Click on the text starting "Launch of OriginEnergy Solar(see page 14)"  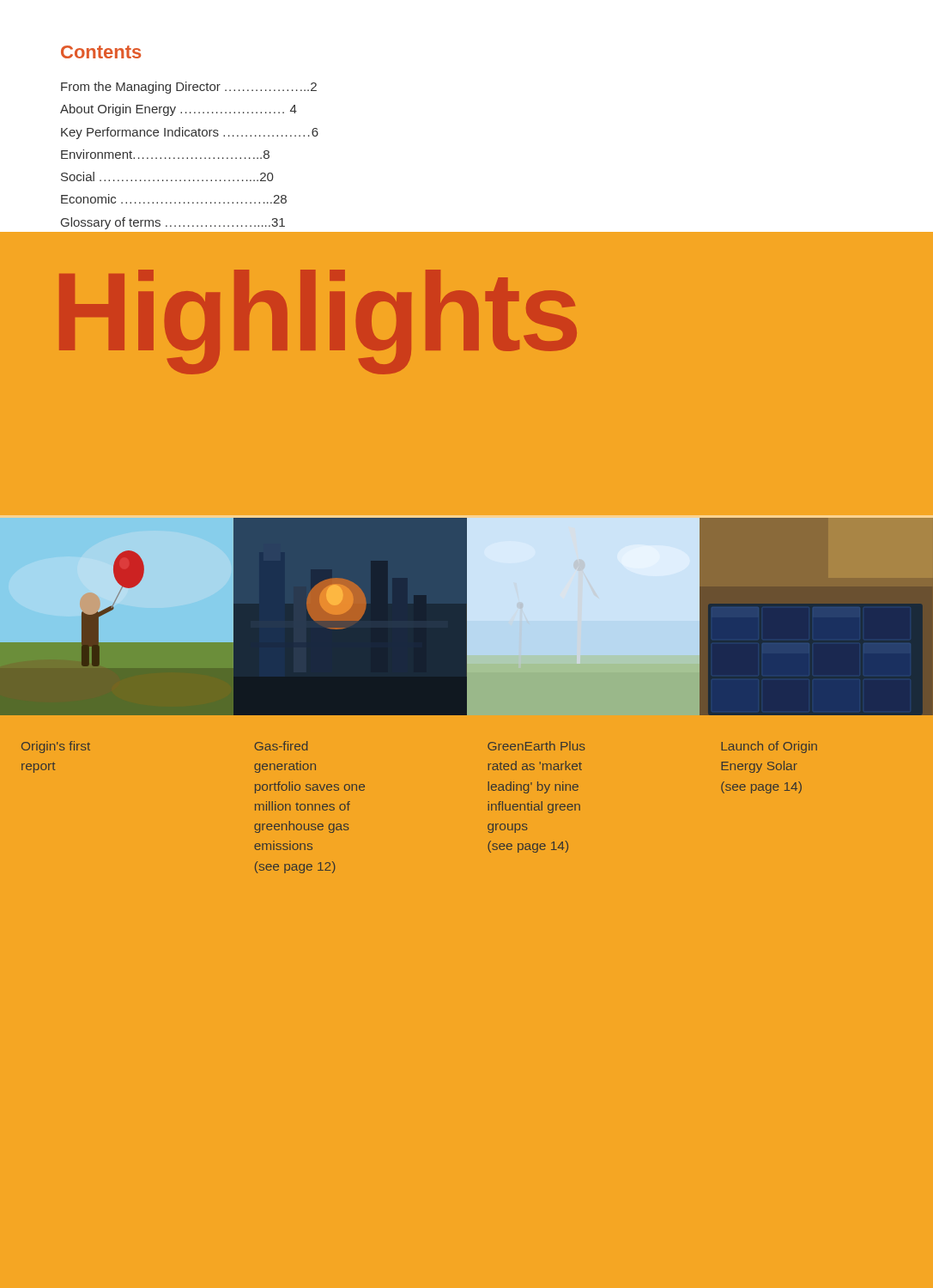[769, 766]
